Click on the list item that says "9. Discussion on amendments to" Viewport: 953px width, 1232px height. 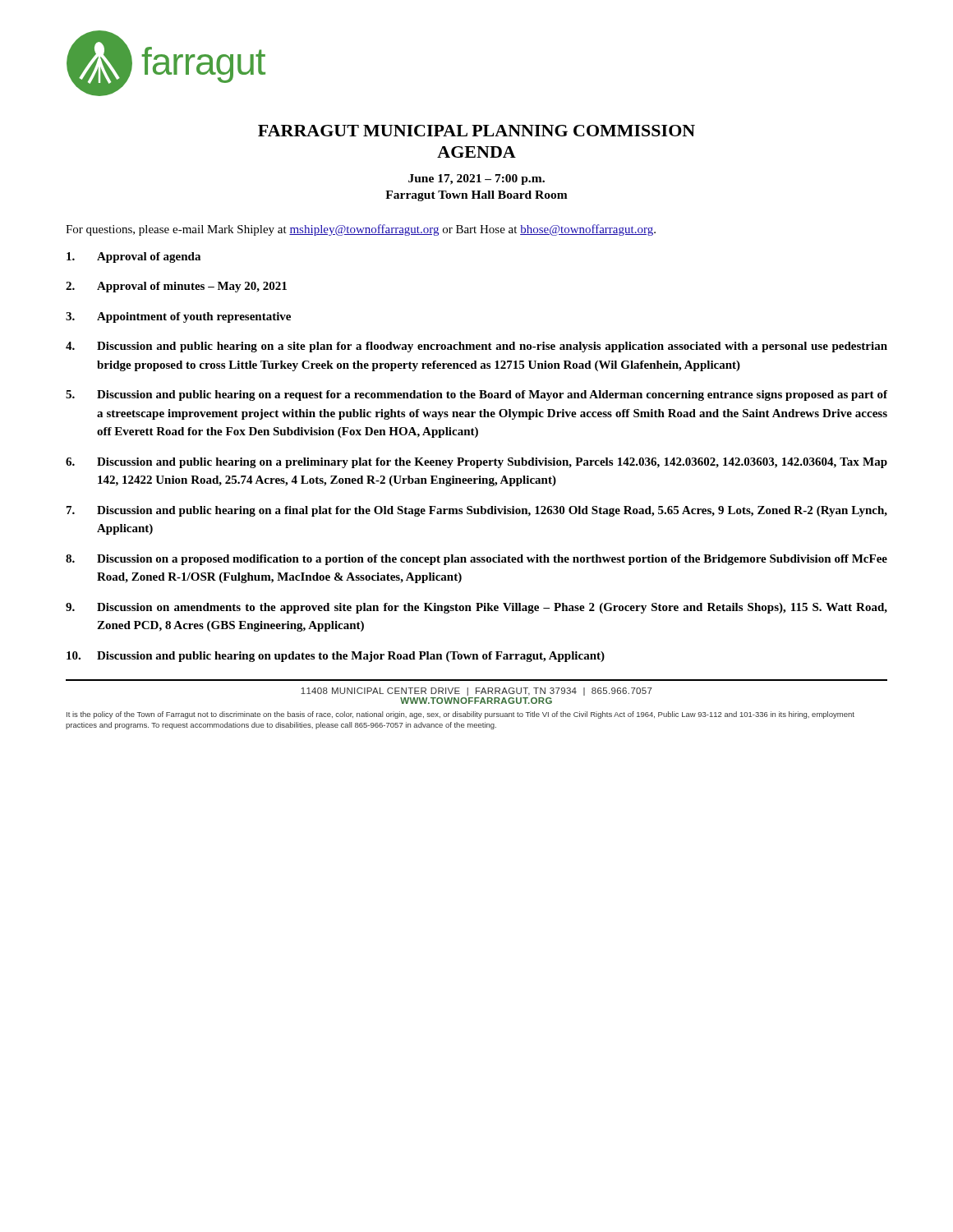pos(476,616)
